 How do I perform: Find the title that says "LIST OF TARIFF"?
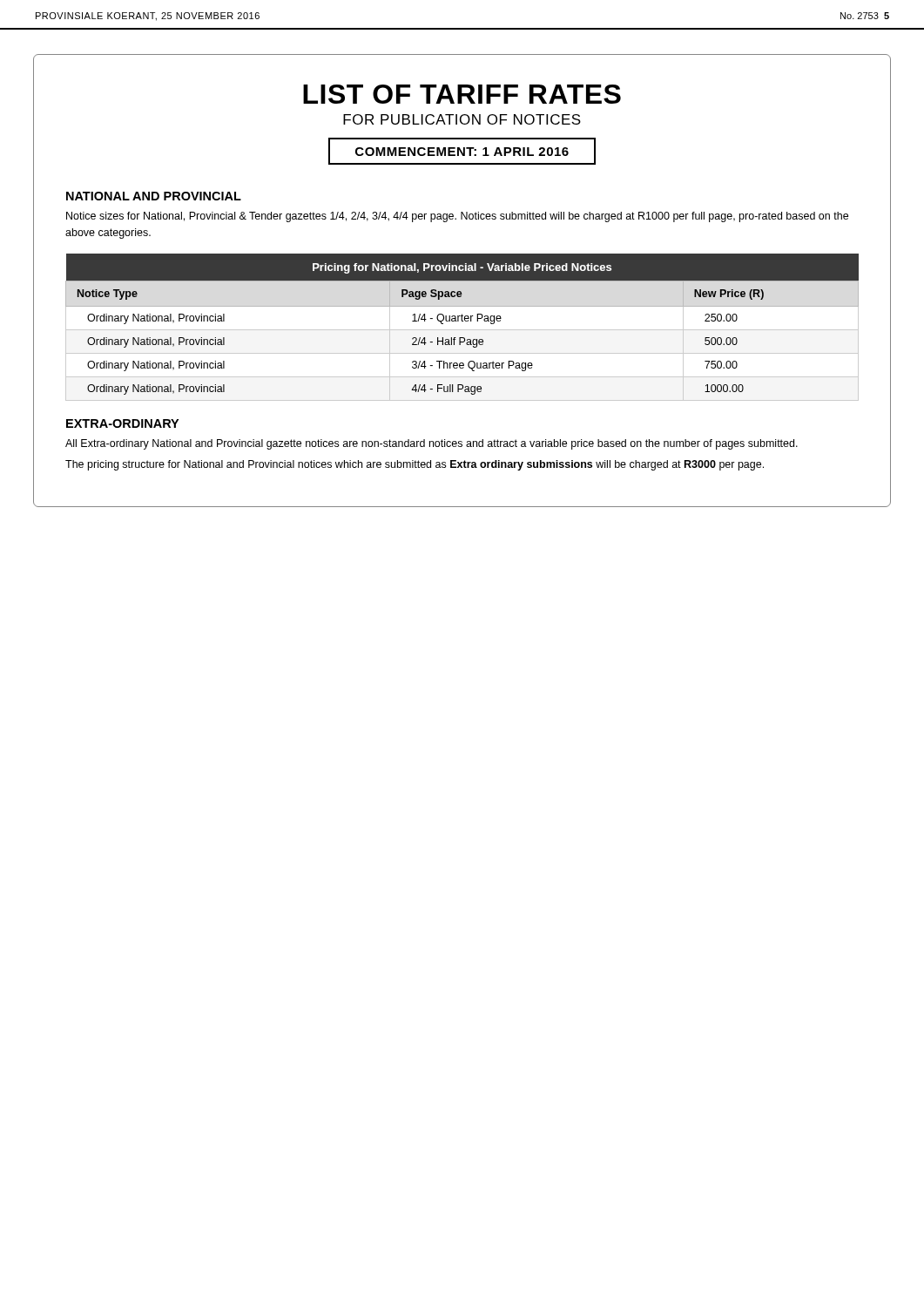click(462, 122)
